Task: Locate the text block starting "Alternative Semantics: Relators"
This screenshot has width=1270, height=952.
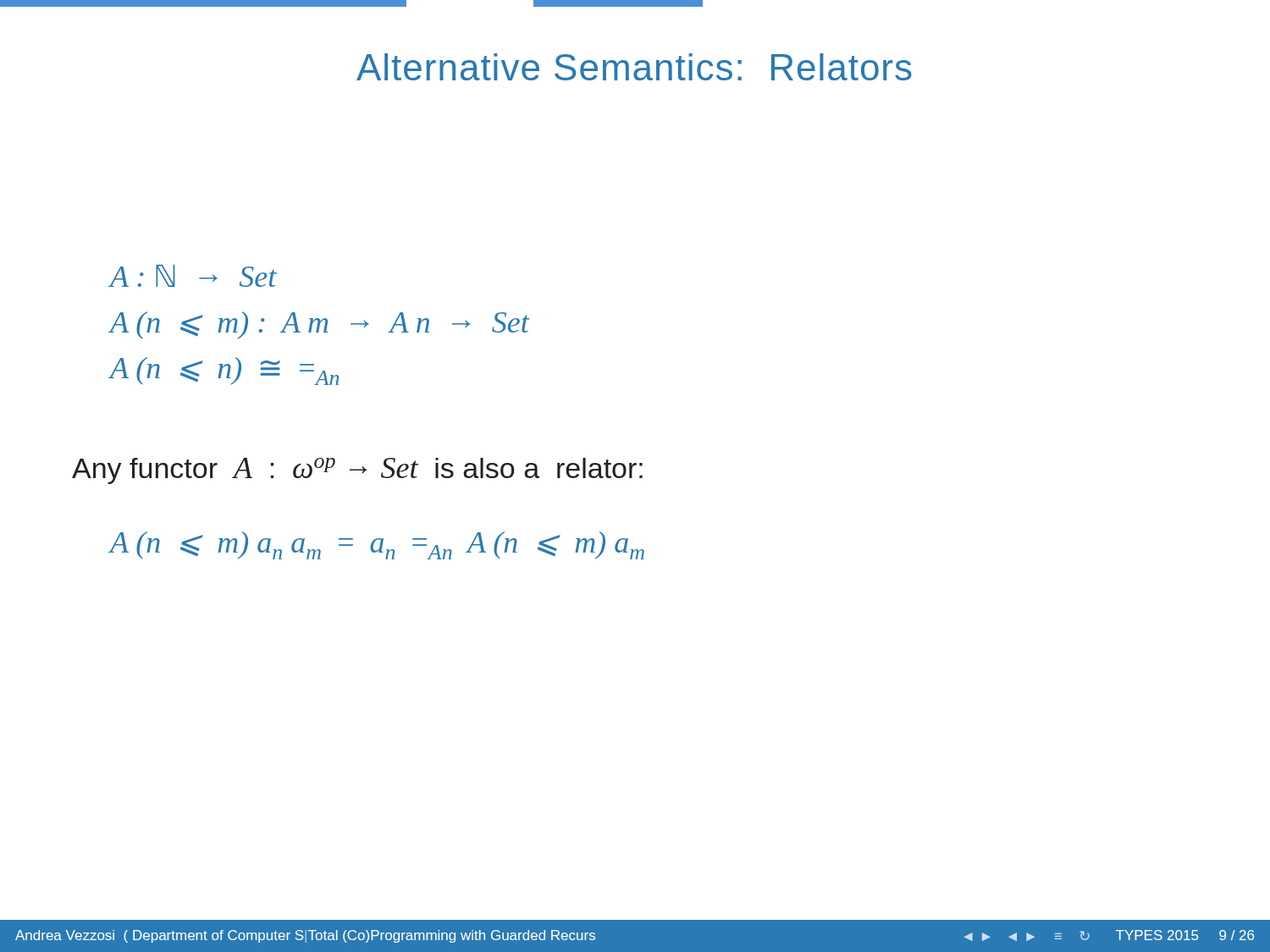Action: [635, 67]
